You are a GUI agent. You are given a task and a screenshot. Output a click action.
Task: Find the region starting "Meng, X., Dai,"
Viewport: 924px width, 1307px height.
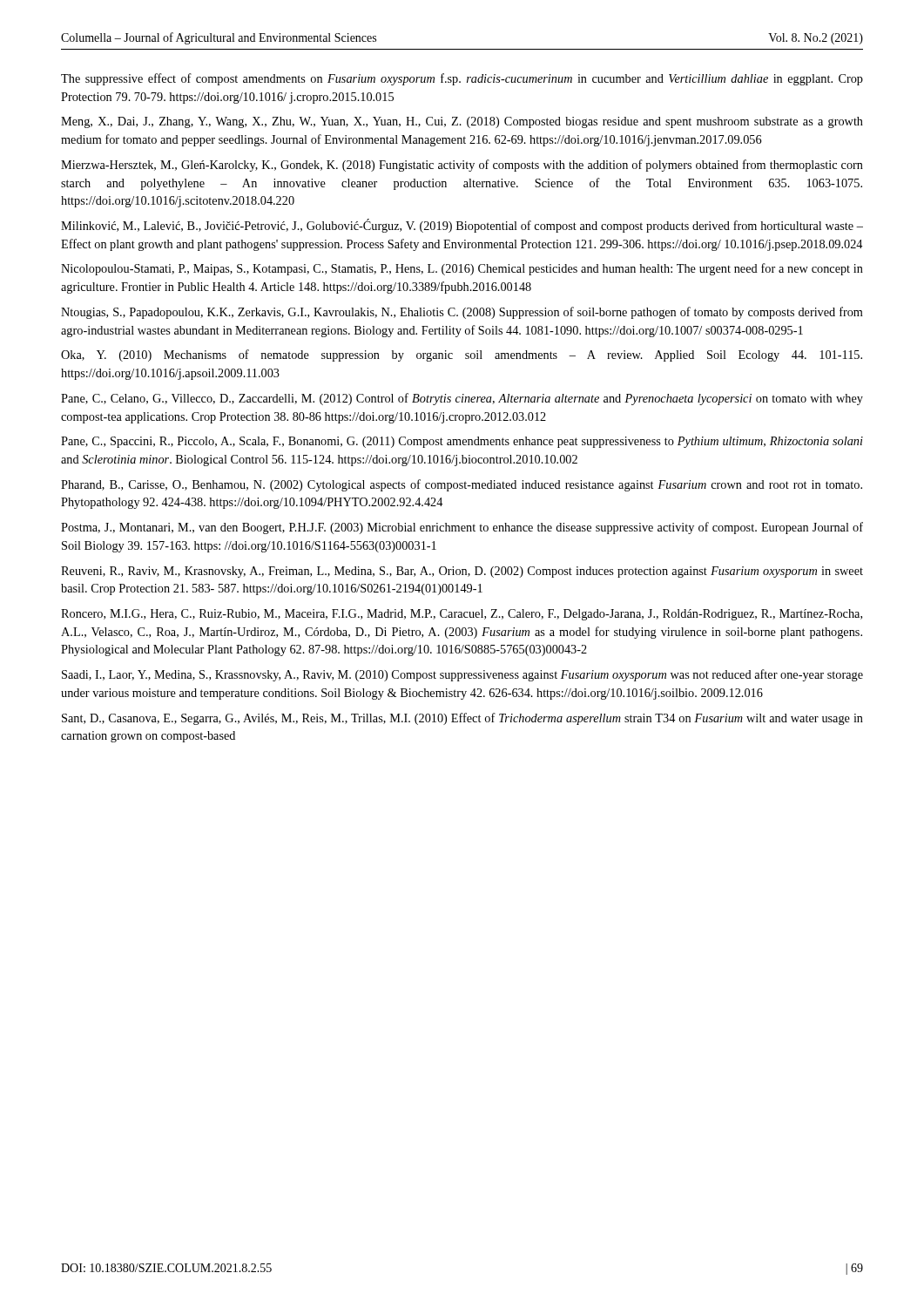point(462,131)
